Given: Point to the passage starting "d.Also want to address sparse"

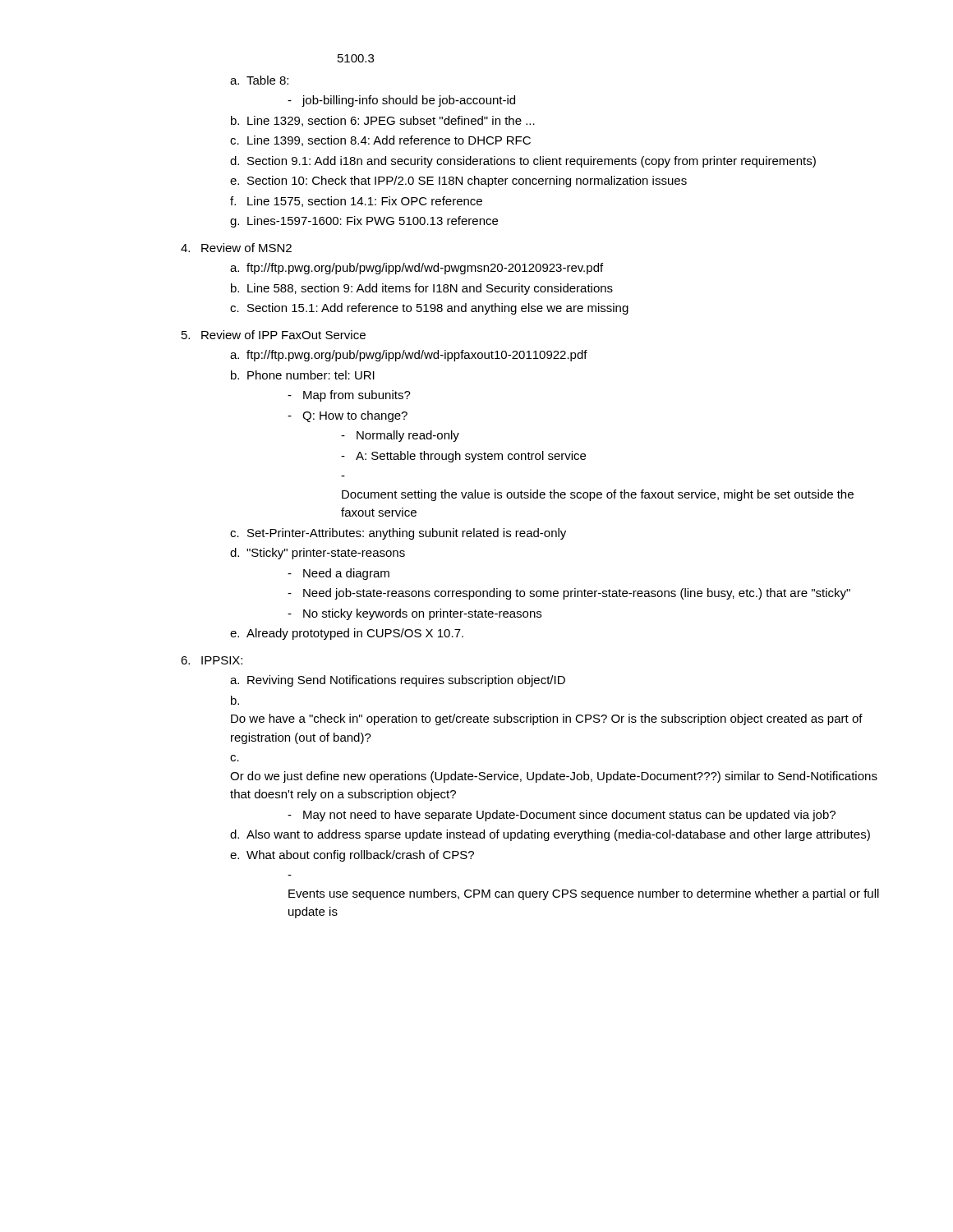Looking at the screenshot, I should pos(550,835).
